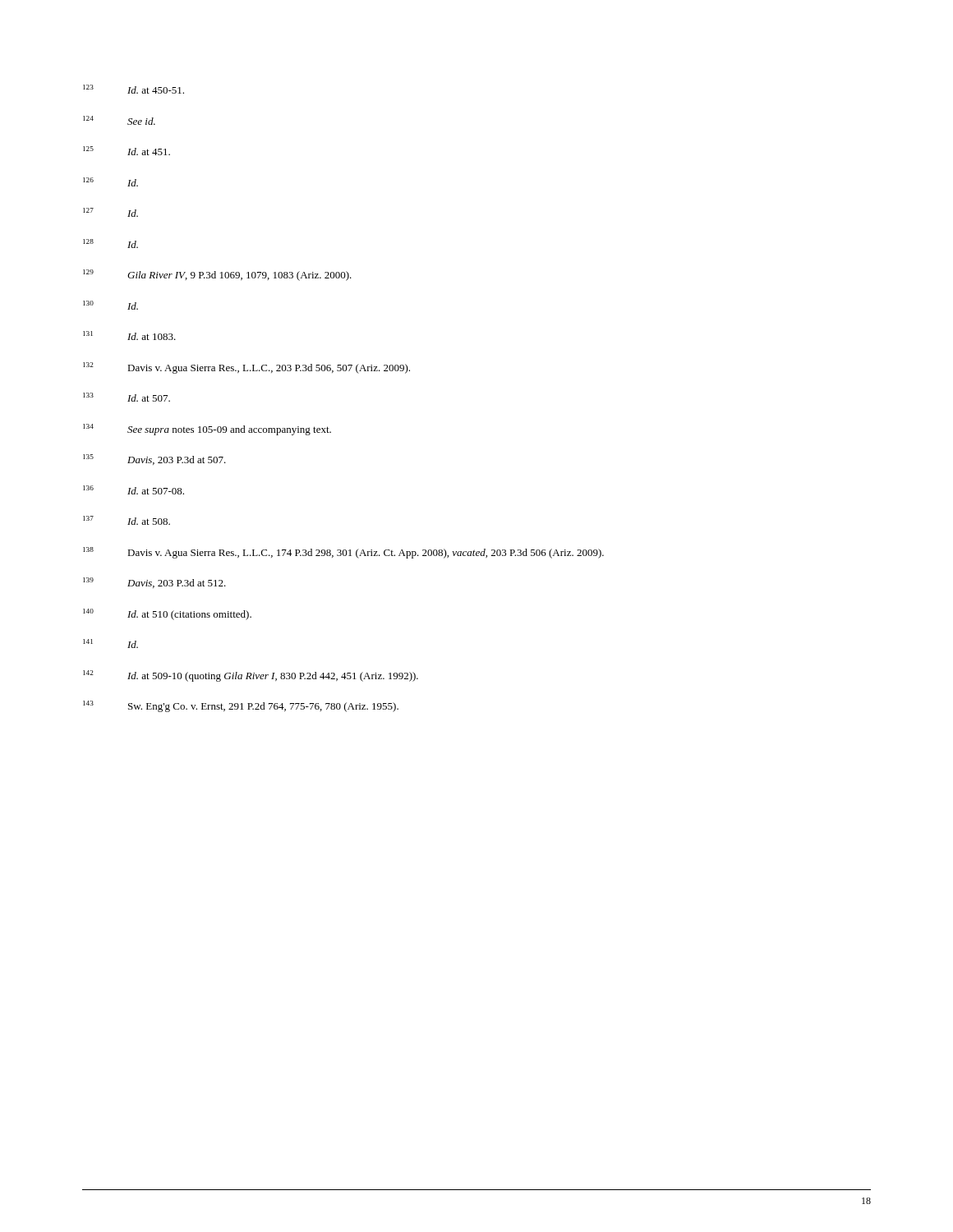Locate the region starting "139 Davis, 203 P.3d at 512."
The height and width of the screenshot is (1232, 953).
tap(154, 583)
